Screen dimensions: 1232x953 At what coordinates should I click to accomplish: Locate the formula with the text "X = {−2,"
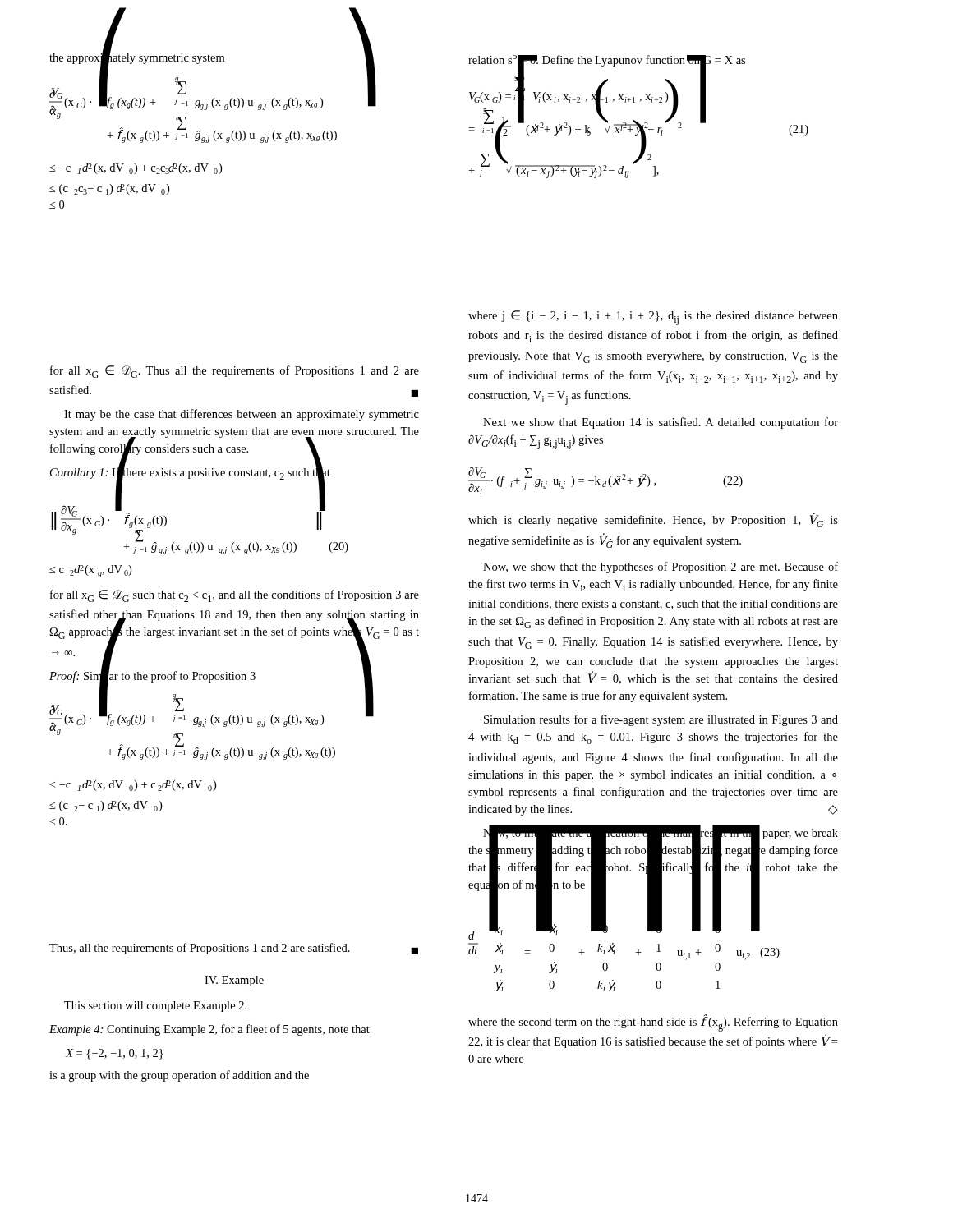coord(115,1053)
